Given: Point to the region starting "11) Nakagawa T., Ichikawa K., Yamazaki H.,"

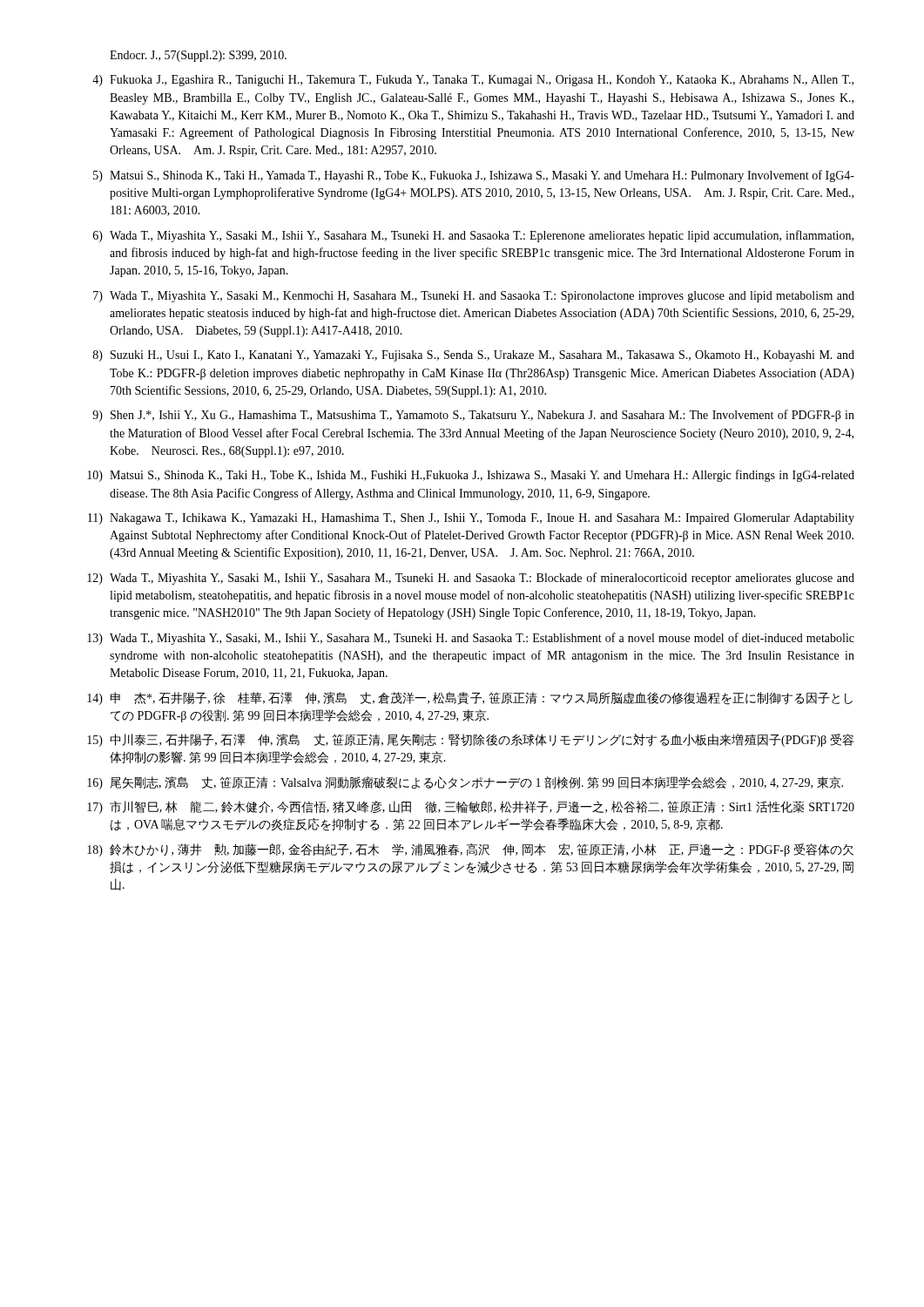Looking at the screenshot, I should (462, 536).
